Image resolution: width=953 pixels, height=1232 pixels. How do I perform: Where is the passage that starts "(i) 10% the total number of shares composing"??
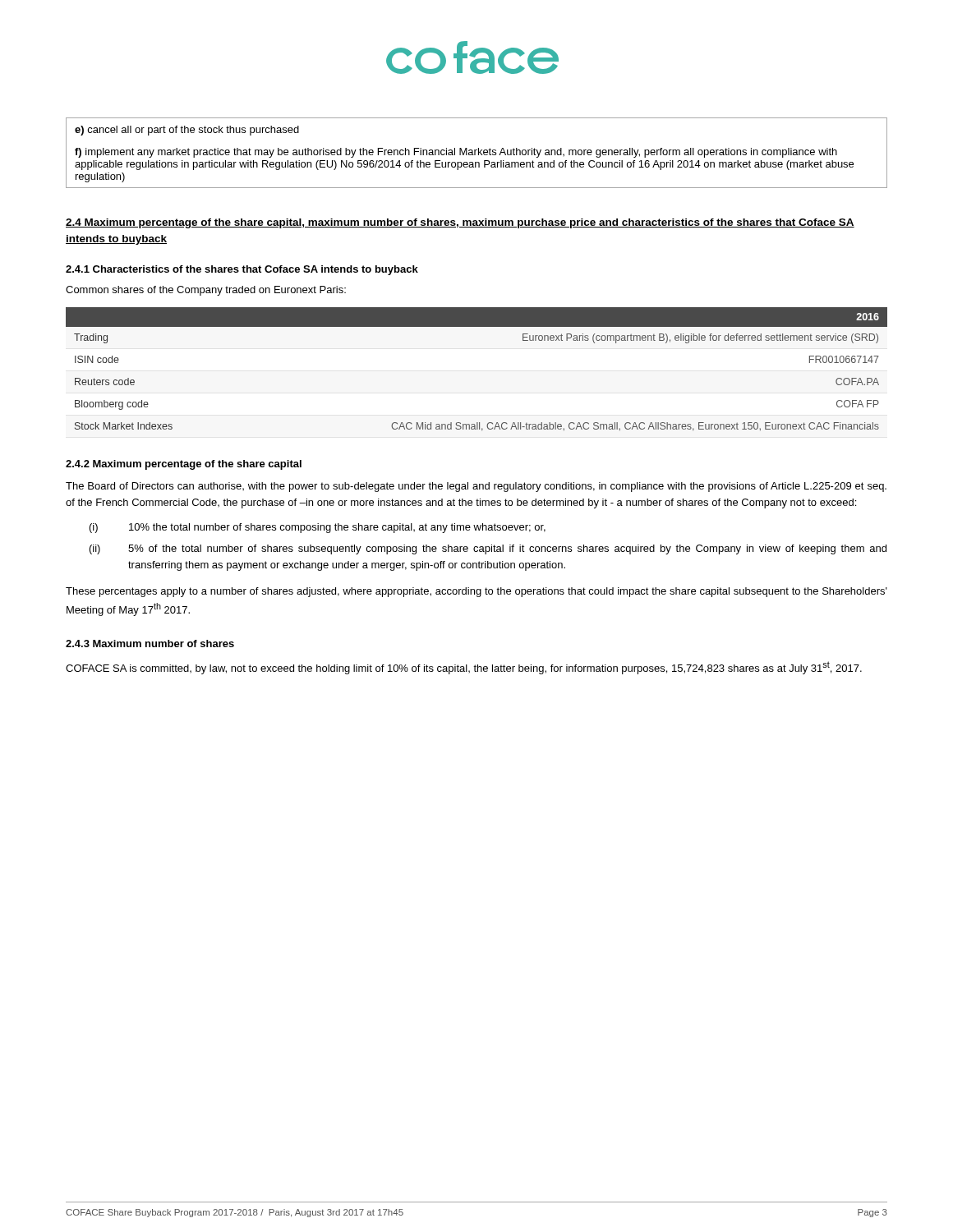(476, 527)
